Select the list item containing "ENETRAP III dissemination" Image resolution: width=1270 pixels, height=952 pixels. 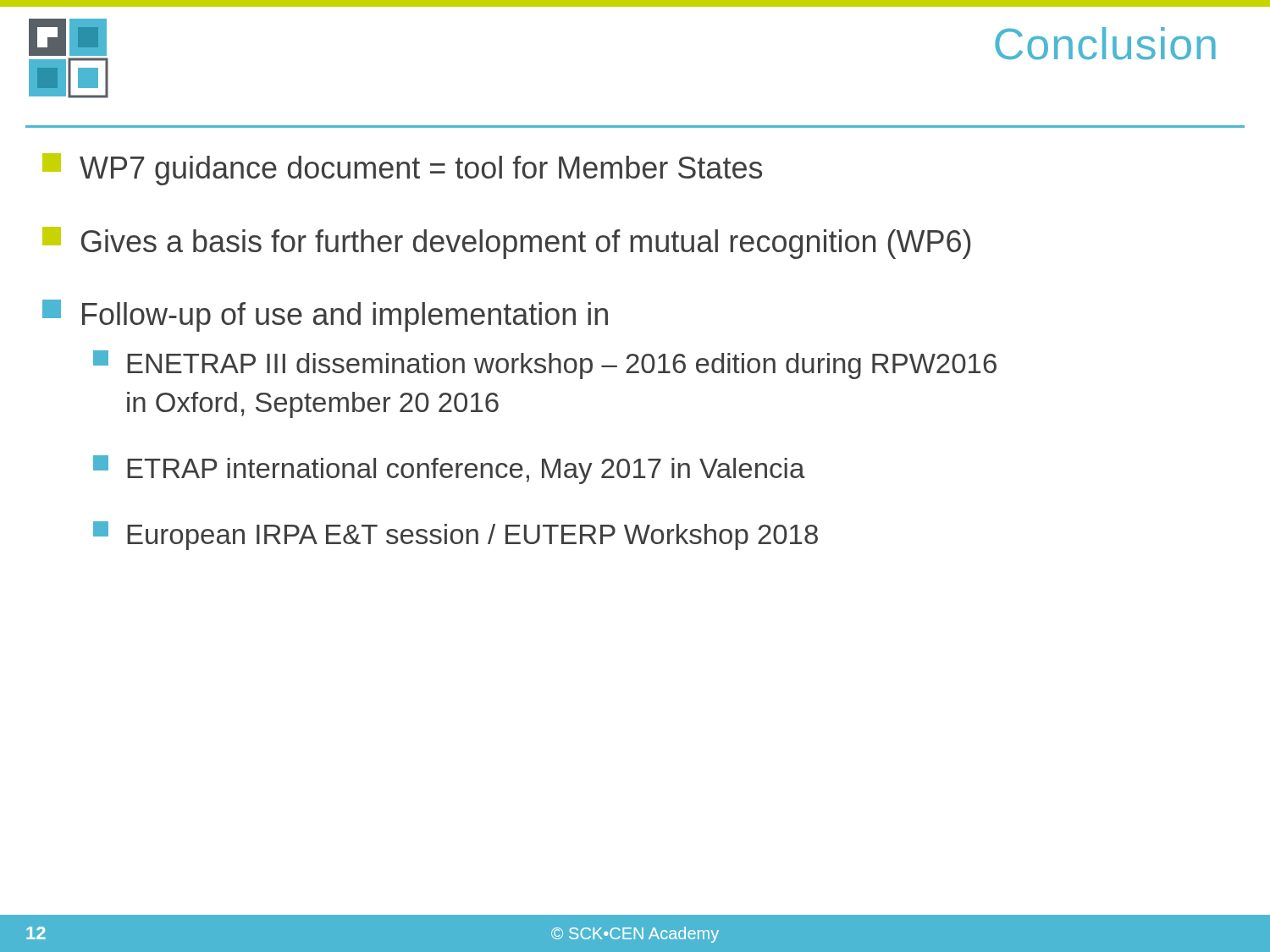(x=545, y=383)
